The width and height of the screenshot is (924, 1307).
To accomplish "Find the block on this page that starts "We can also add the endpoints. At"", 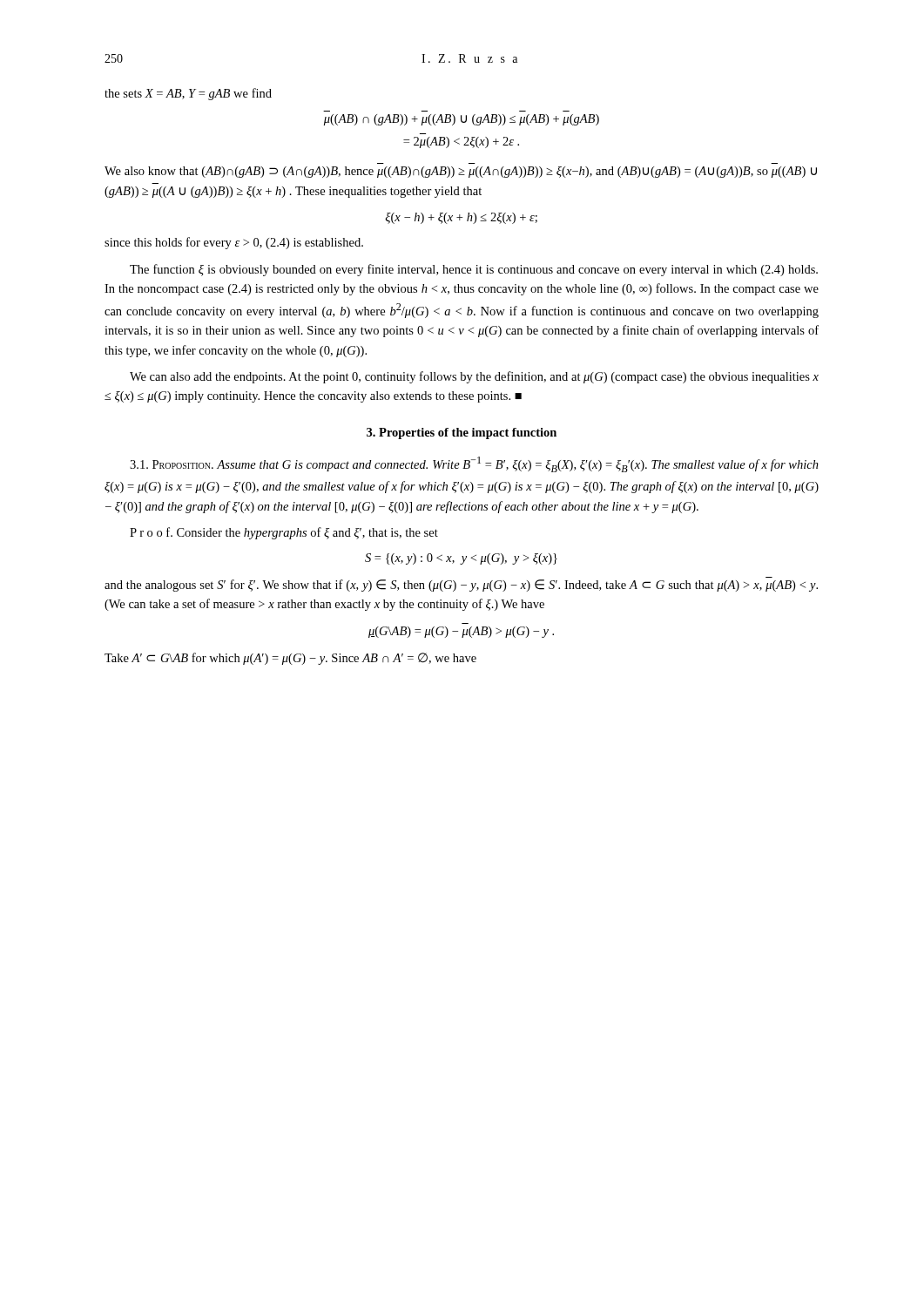I will click(462, 386).
